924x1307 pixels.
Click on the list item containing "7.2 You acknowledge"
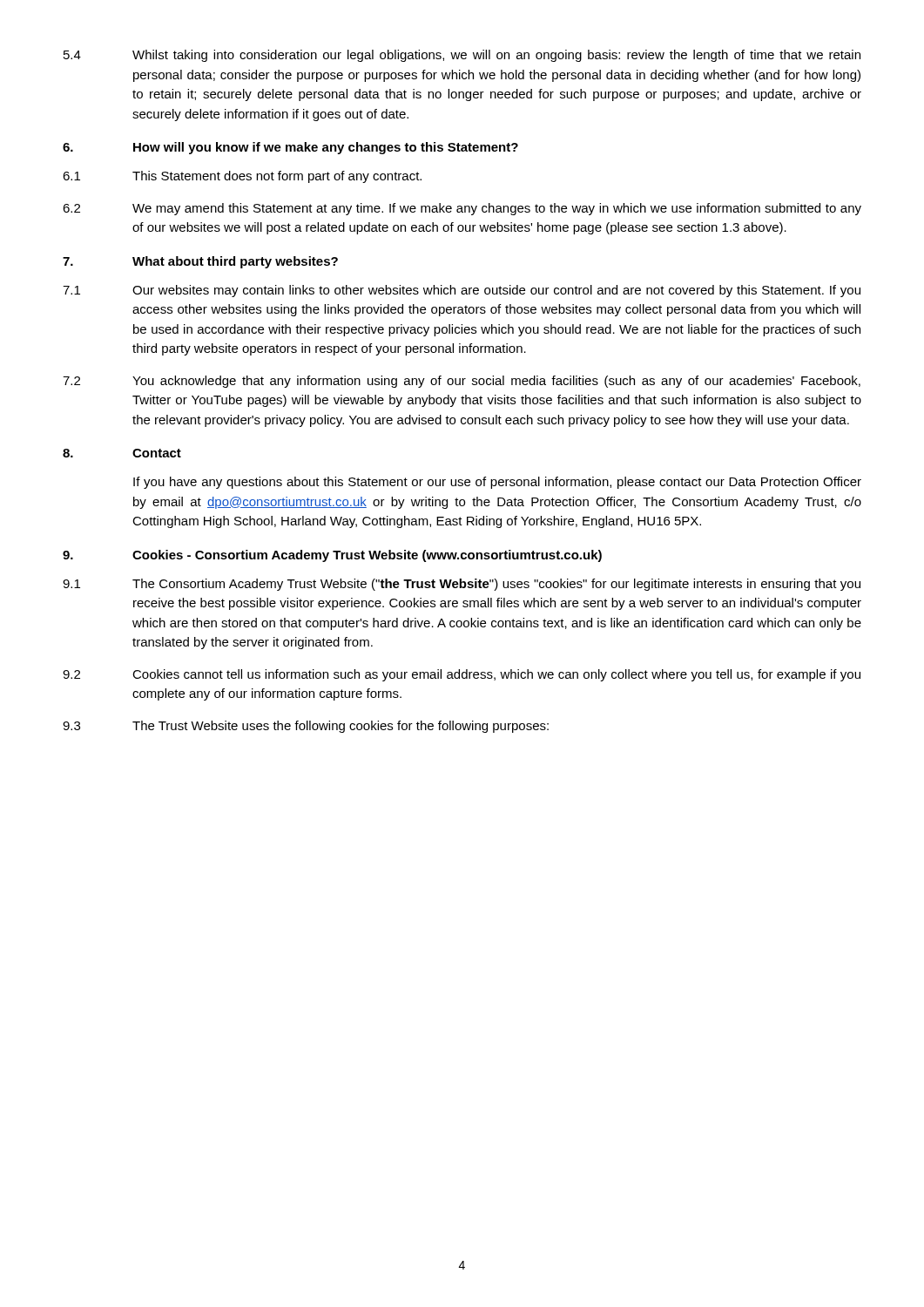pyautogui.click(x=462, y=400)
